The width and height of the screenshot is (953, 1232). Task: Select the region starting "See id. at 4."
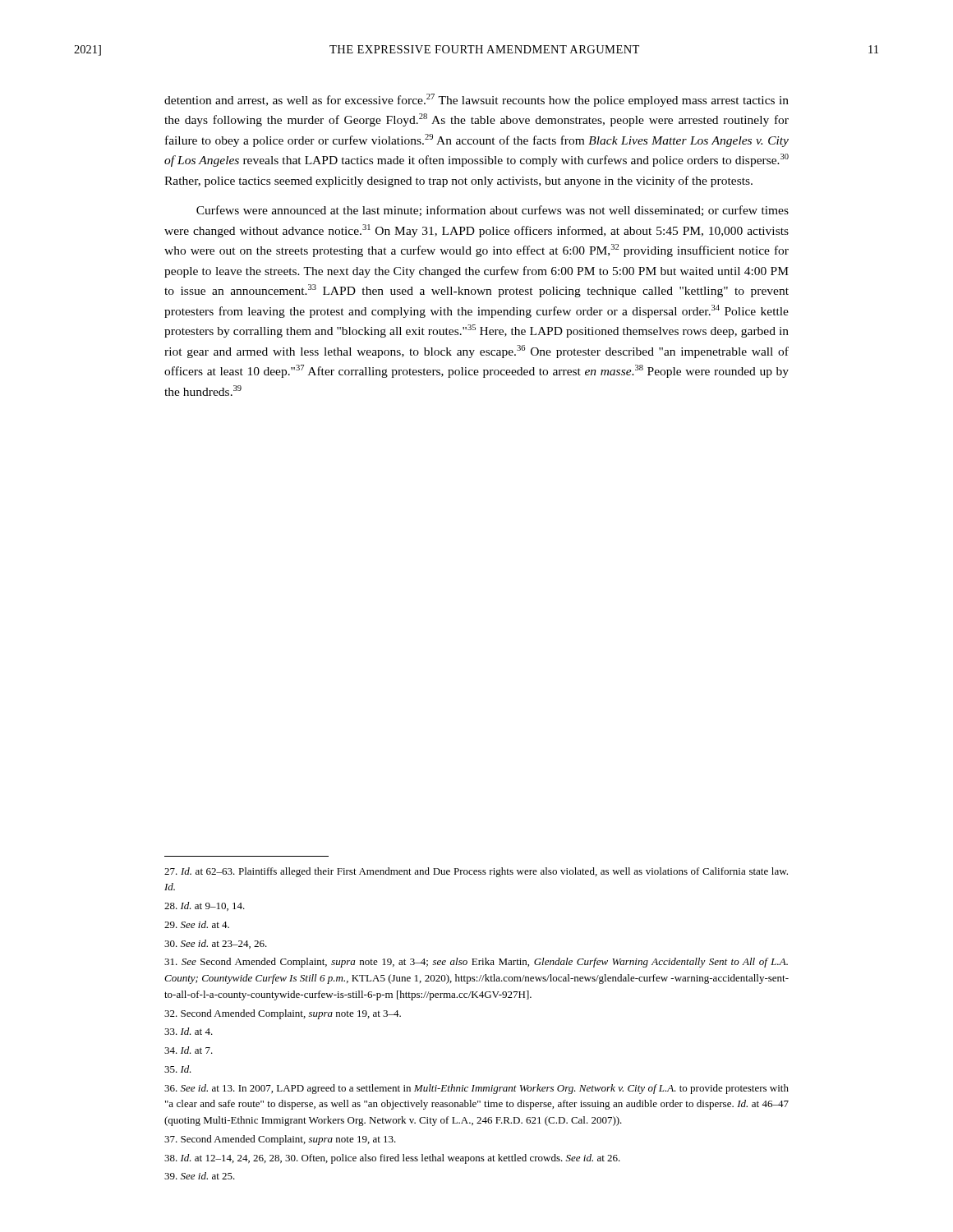(197, 924)
